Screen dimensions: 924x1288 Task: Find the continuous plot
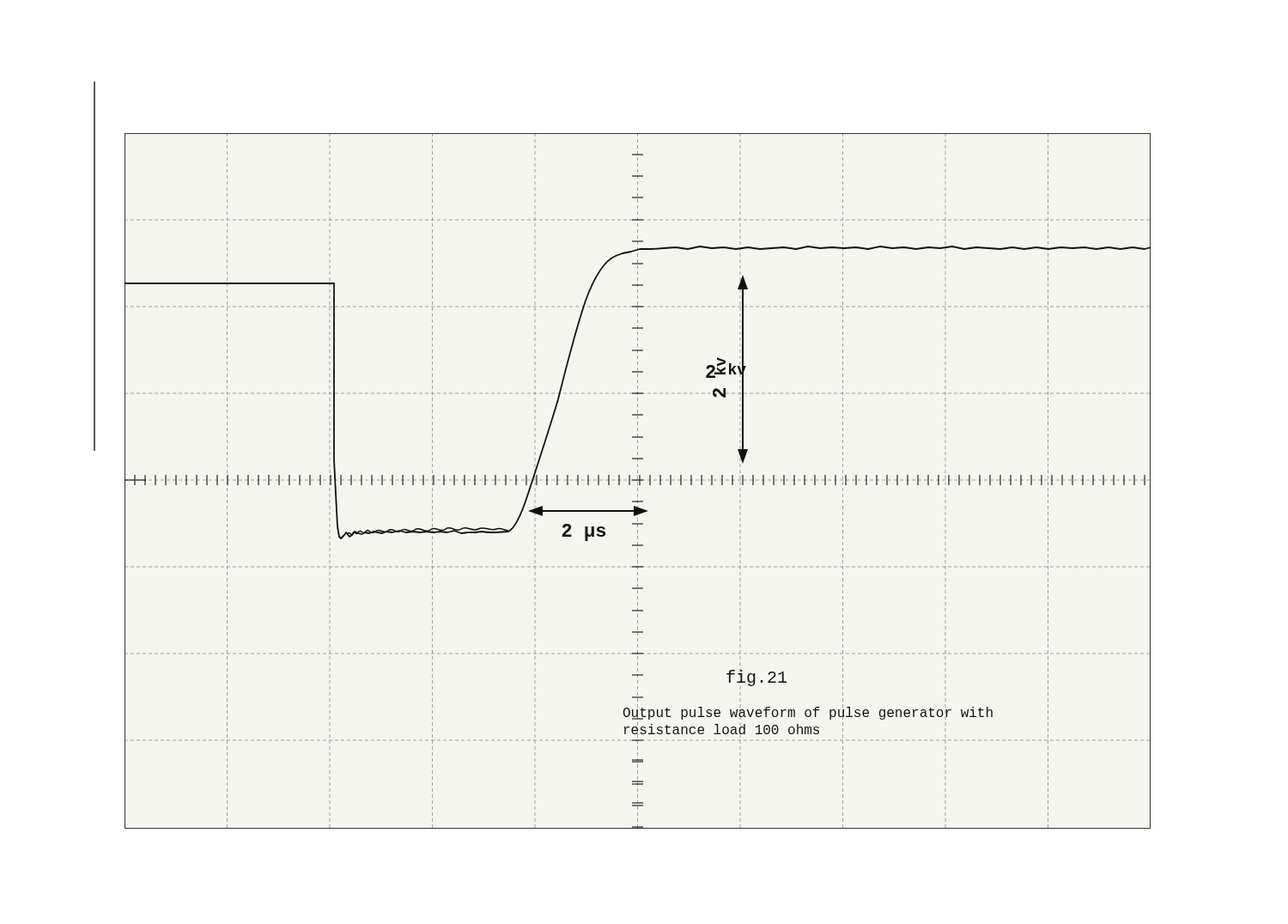(638, 481)
